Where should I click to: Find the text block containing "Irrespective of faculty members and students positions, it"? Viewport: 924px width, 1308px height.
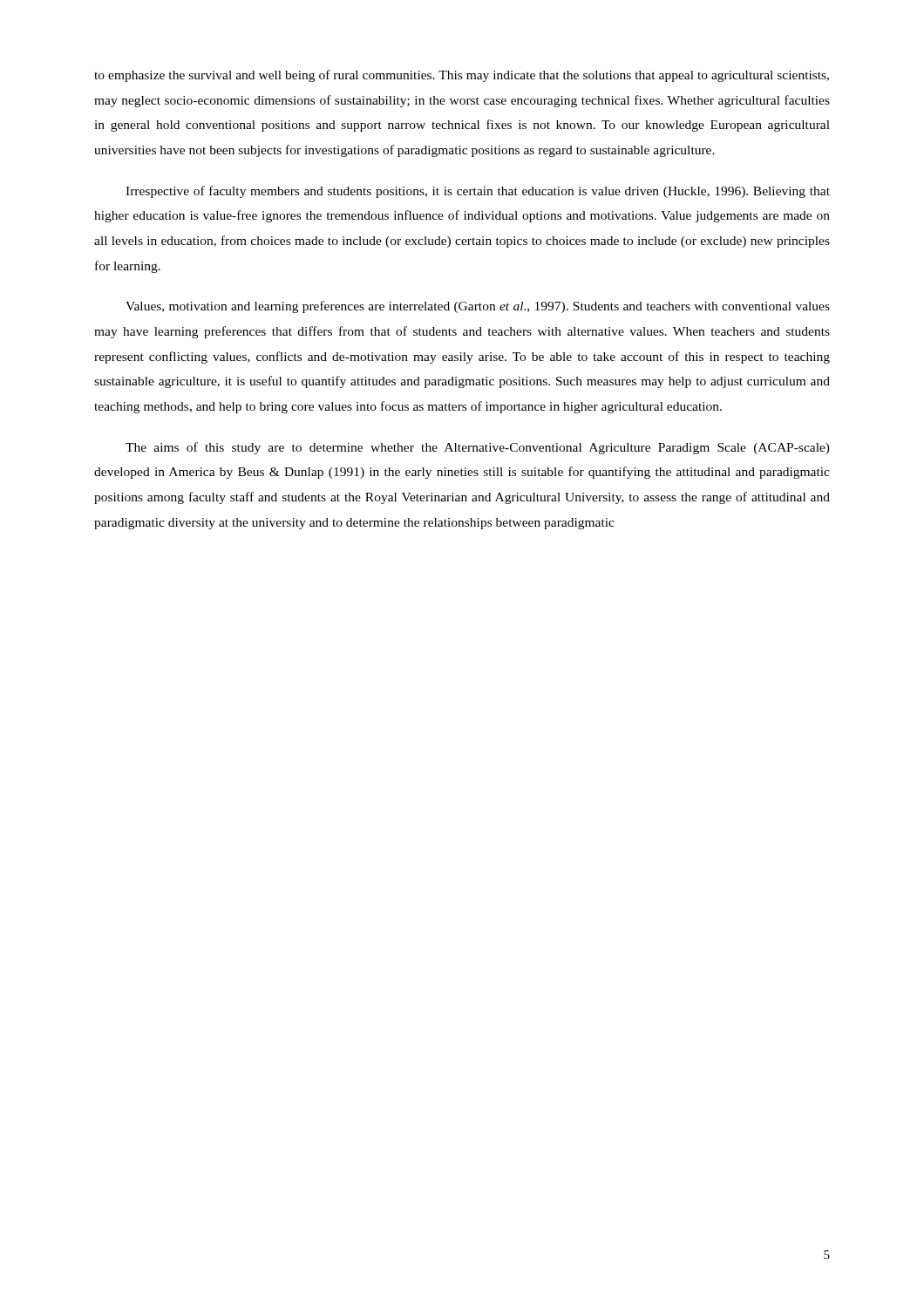(462, 228)
